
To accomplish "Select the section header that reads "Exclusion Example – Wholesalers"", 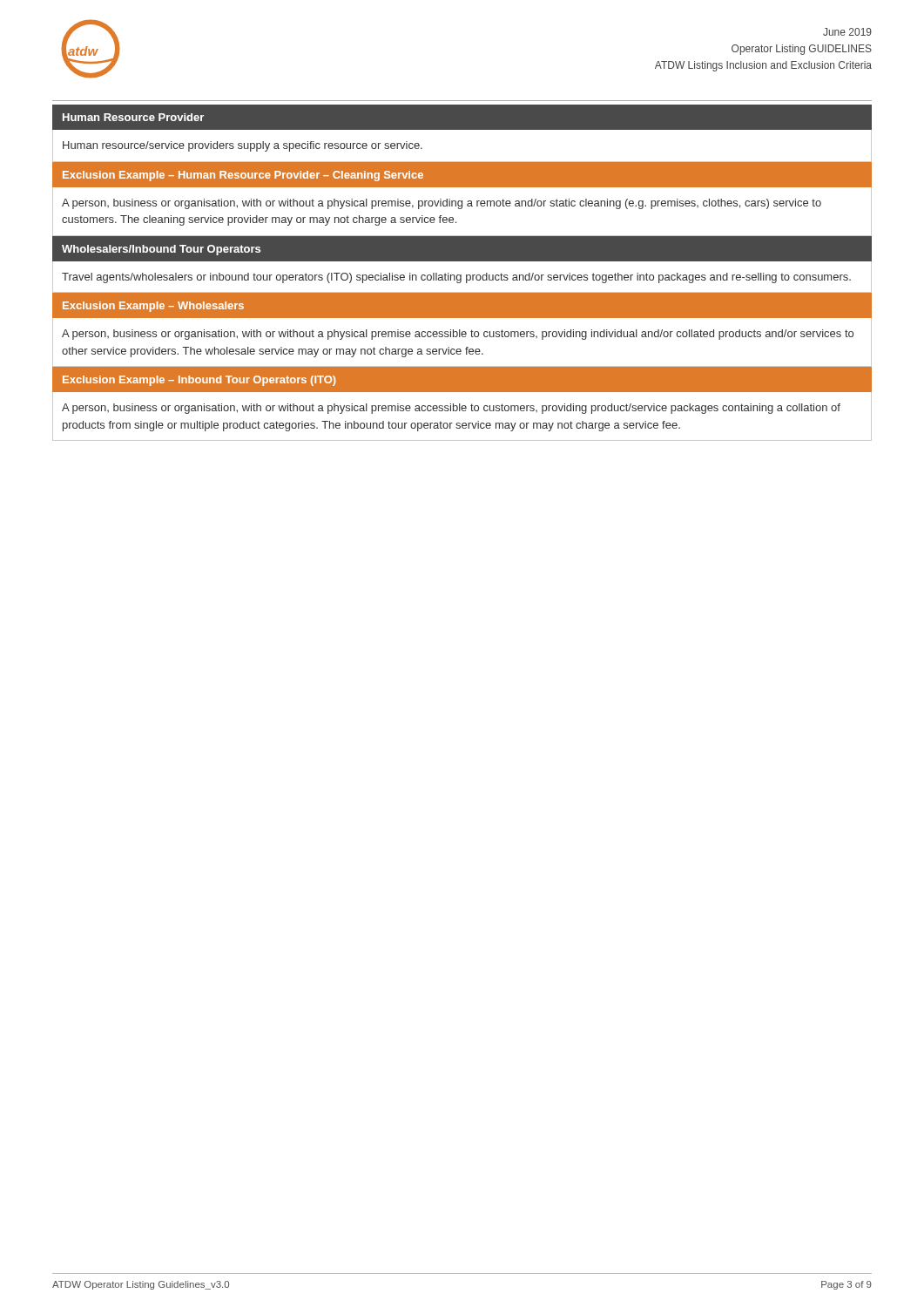I will (153, 305).
